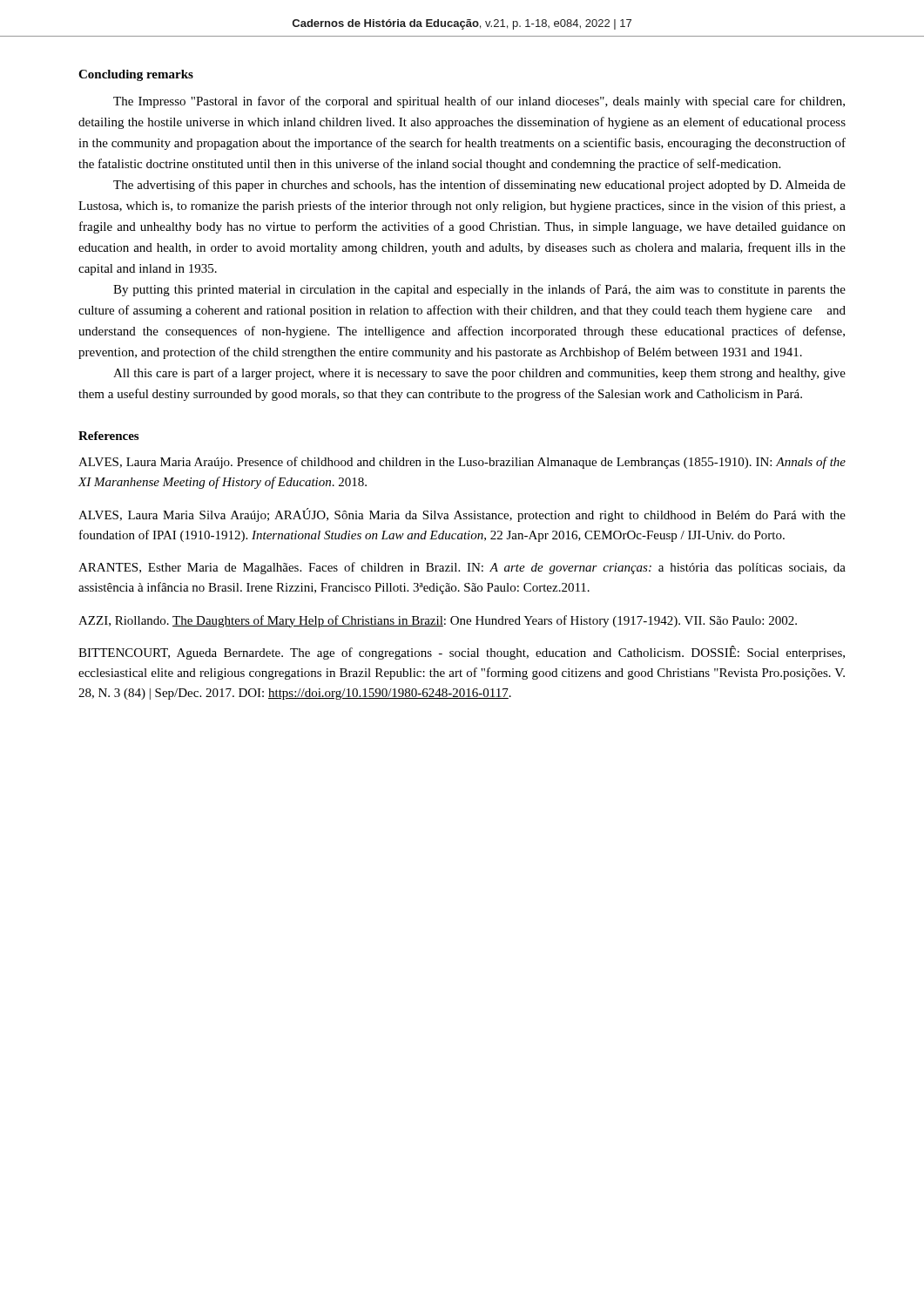The height and width of the screenshot is (1307, 924).
Task: Find the text block with the text "The Impresso "Pastoral in favor of the corporal"
Action: click(462, 247)
